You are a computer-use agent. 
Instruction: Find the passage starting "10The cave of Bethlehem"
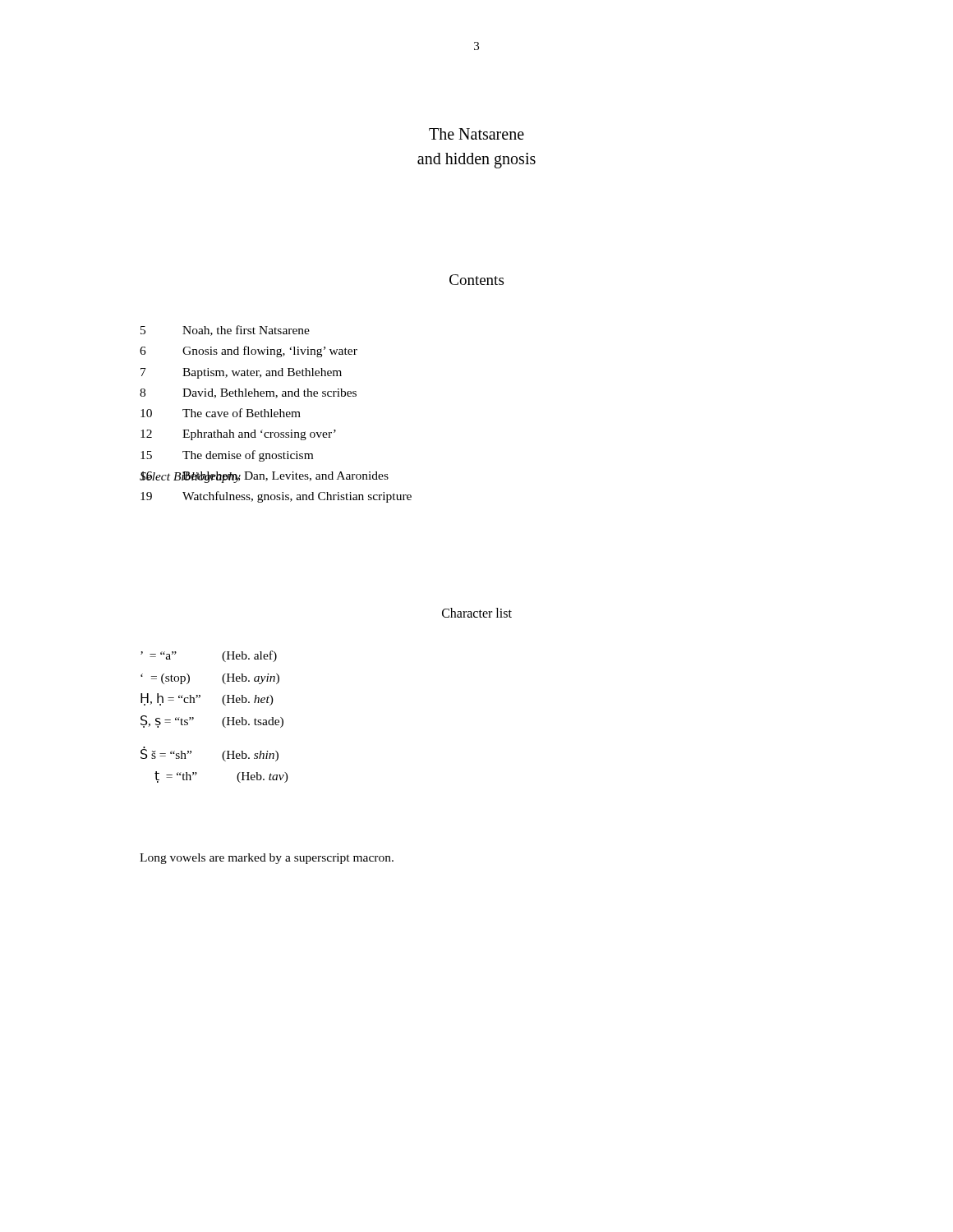(x=220, y=413)
